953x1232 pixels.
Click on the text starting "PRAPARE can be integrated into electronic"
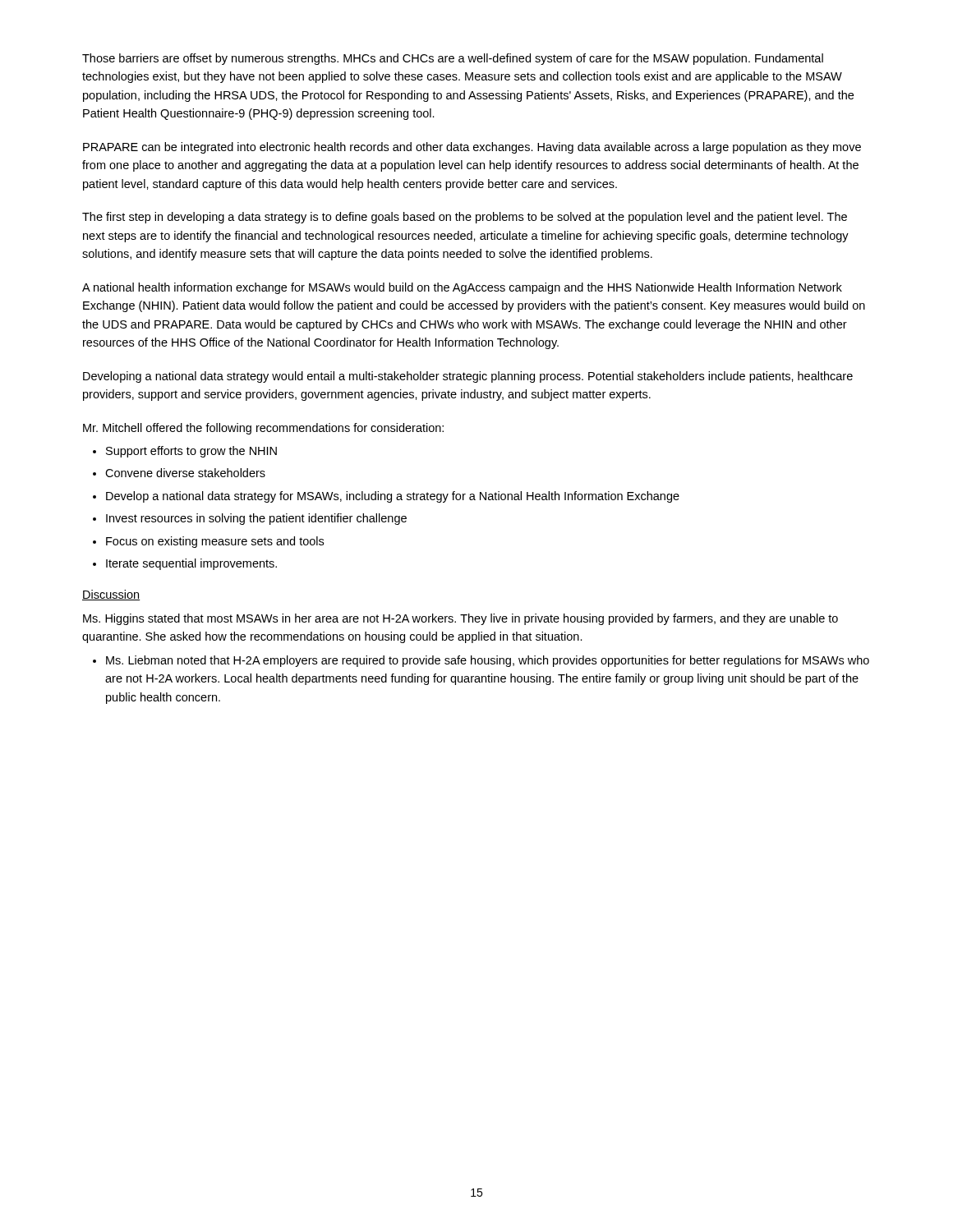click(472, 165)
